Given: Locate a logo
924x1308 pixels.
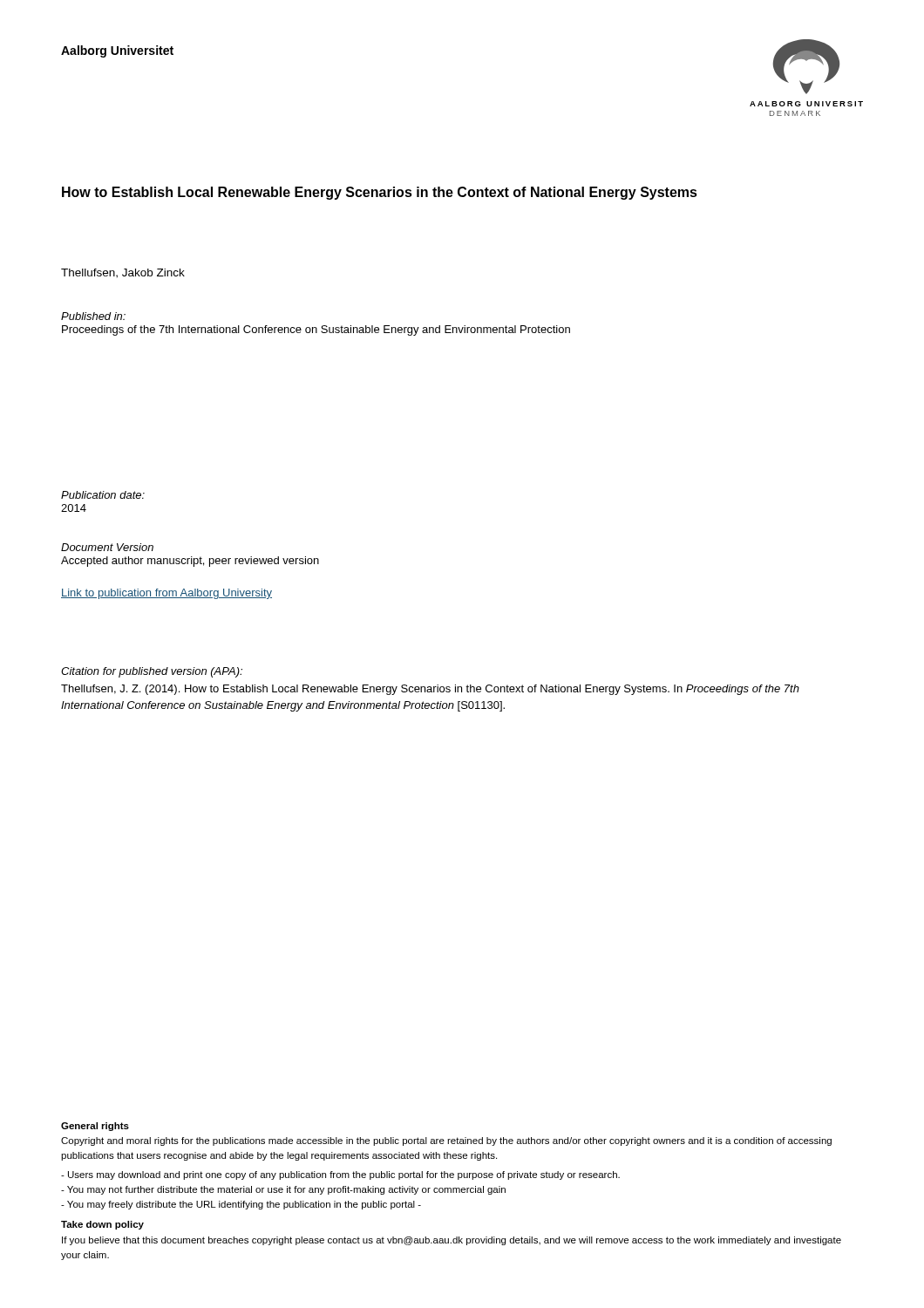Looking at the screenshot, I should (x=806, y=76).
